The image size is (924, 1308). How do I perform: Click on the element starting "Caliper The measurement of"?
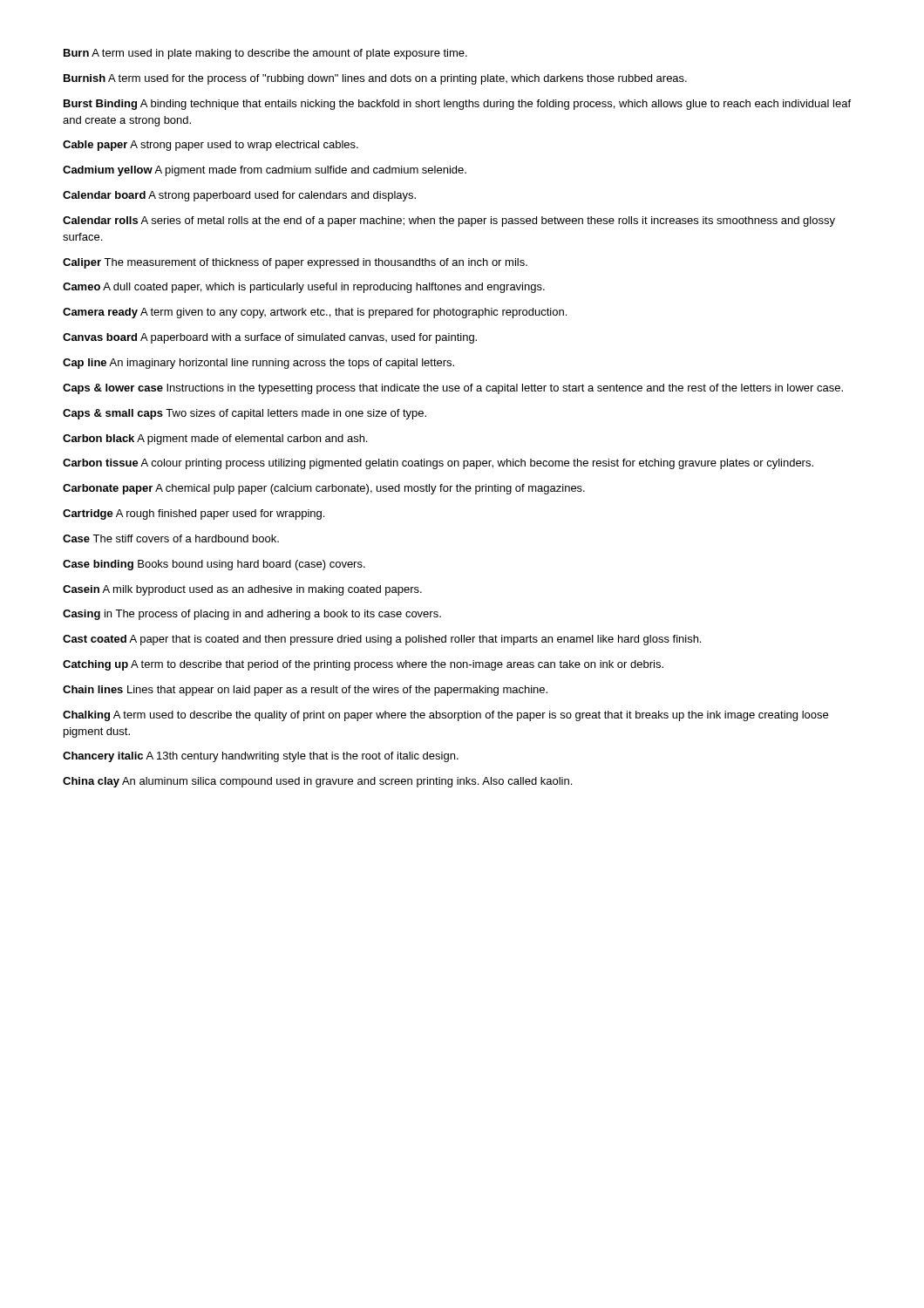295,262
